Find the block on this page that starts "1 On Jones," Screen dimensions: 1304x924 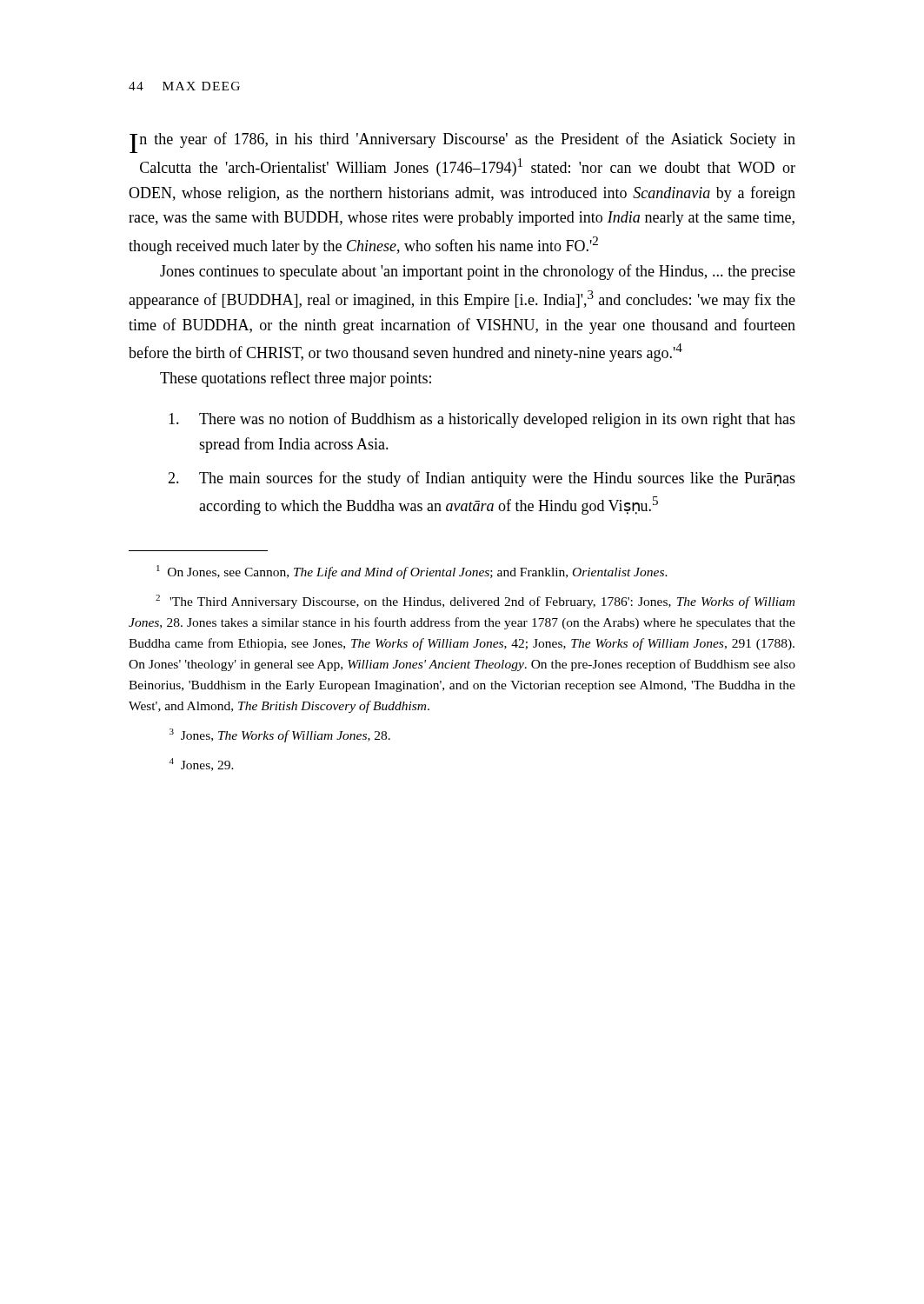[x=412, y=571]
